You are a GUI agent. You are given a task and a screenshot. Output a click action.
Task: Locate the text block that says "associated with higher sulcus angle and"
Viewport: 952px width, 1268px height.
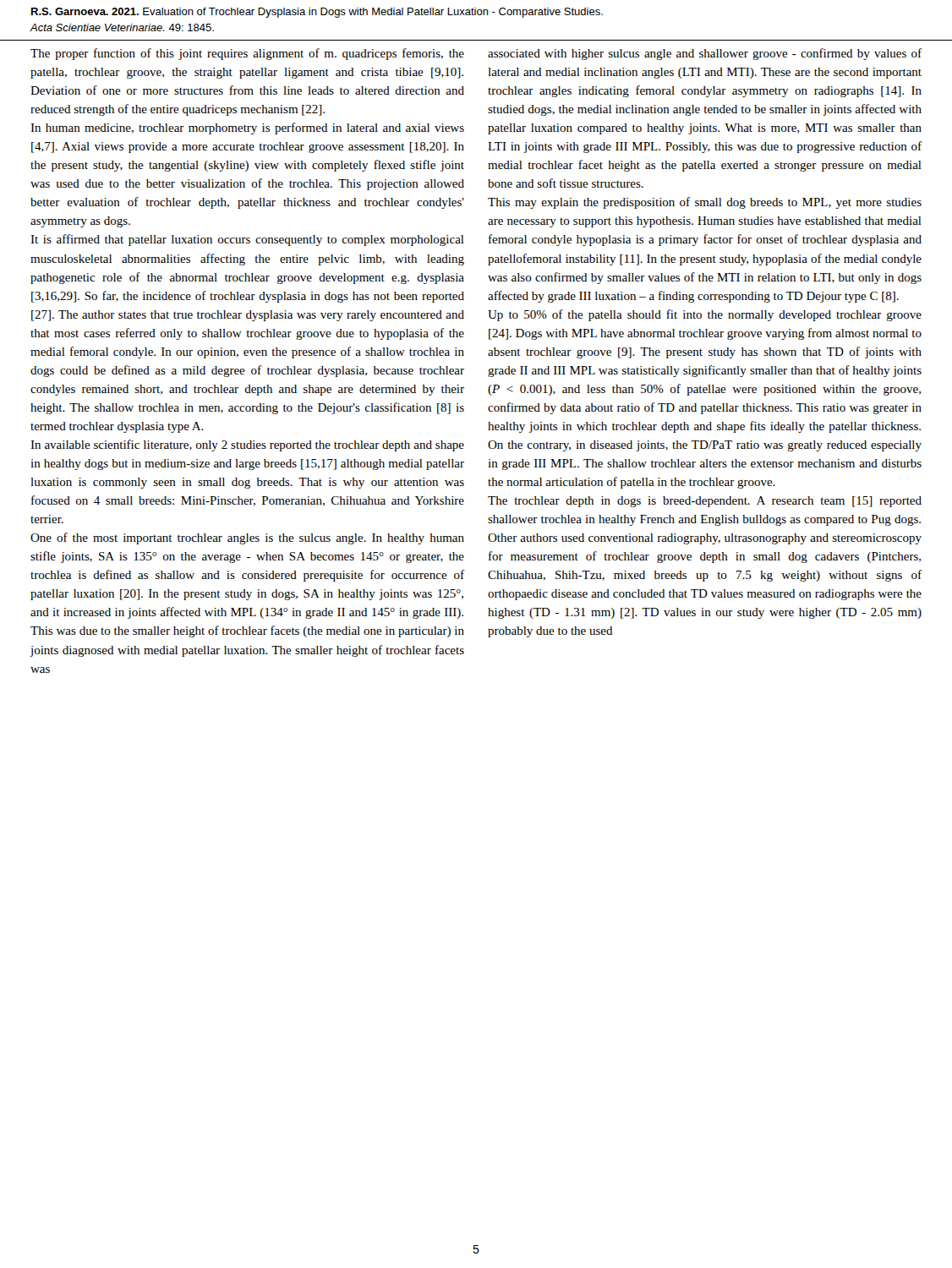point(705,342)
